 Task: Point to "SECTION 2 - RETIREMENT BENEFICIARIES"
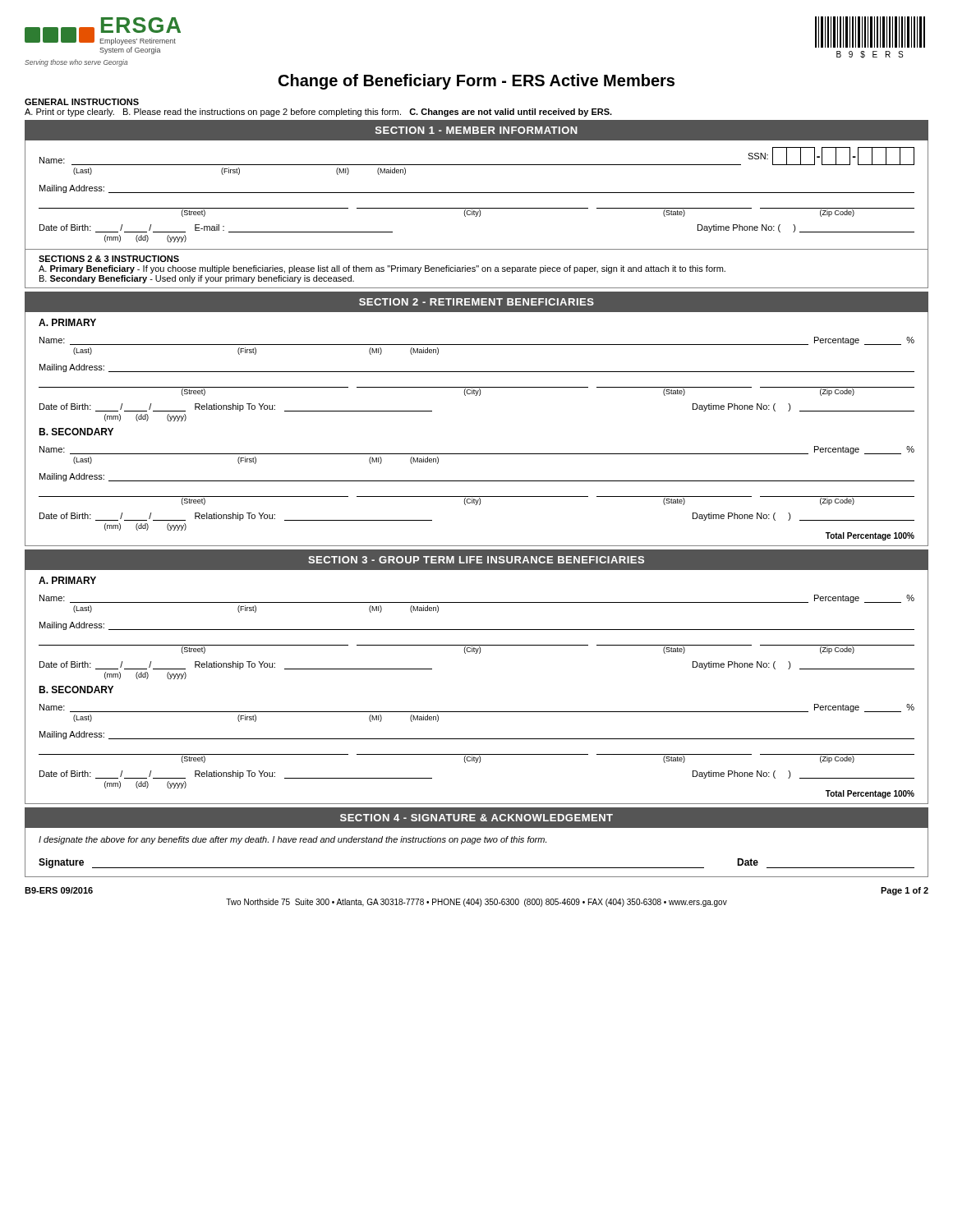point(476,301)
